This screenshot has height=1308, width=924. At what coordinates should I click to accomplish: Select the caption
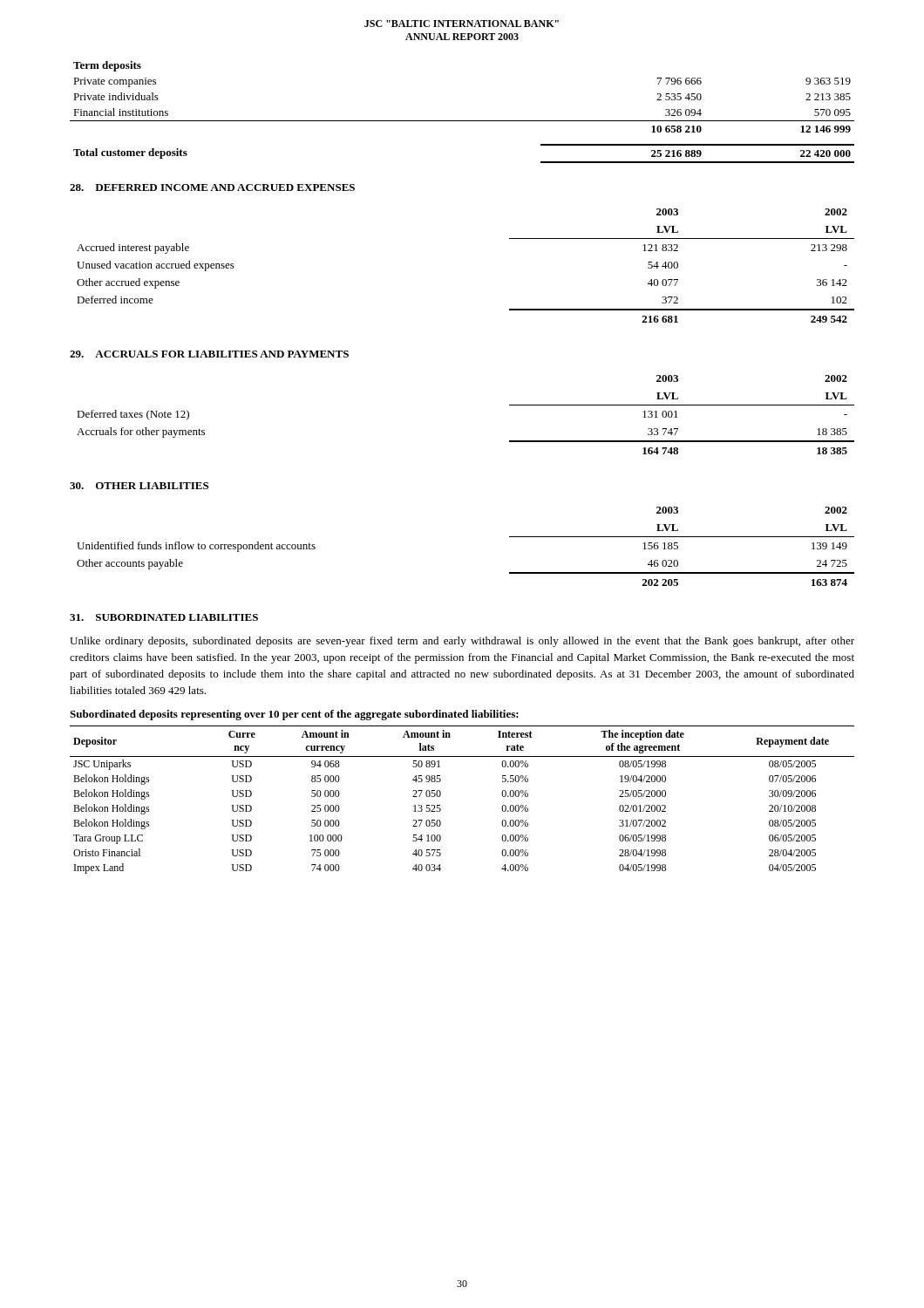(x=294, y=714)
